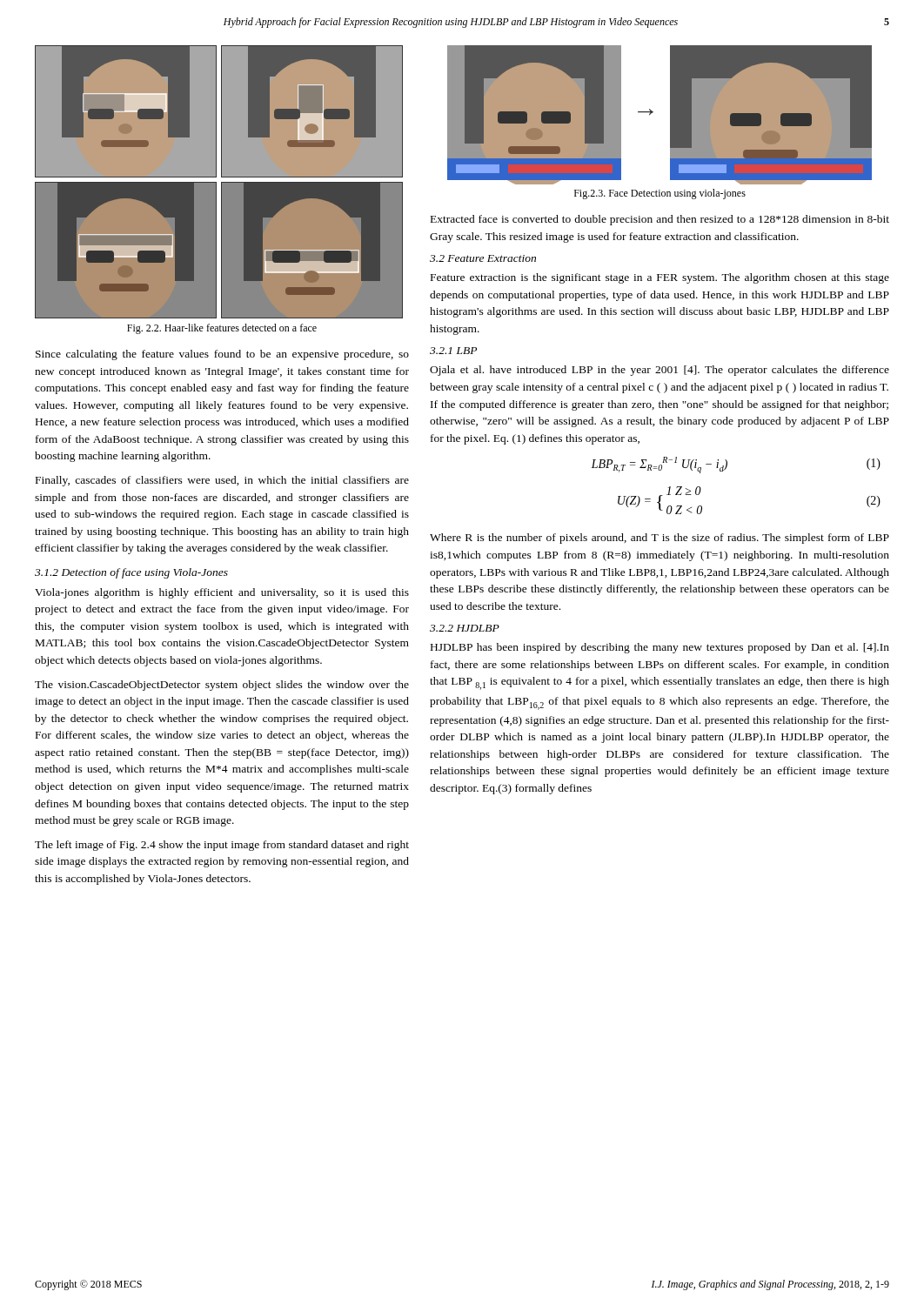Find the block starting "Ojala et al."
The height and width of the screenshot is (1305, 924).
660,404
